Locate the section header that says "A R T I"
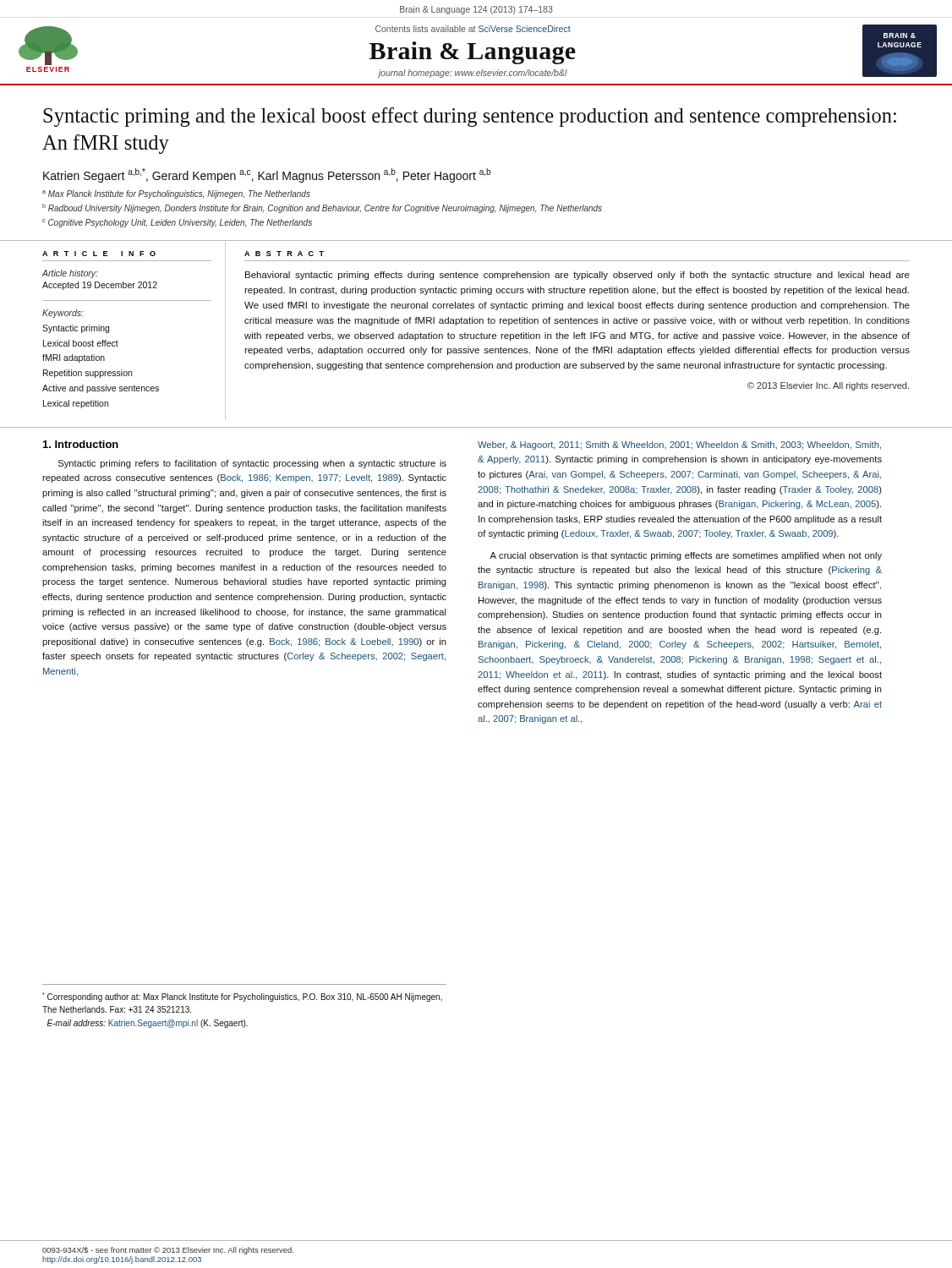Image resolution: width=952 pixels, height=1268 pixels. pos(100,253)
